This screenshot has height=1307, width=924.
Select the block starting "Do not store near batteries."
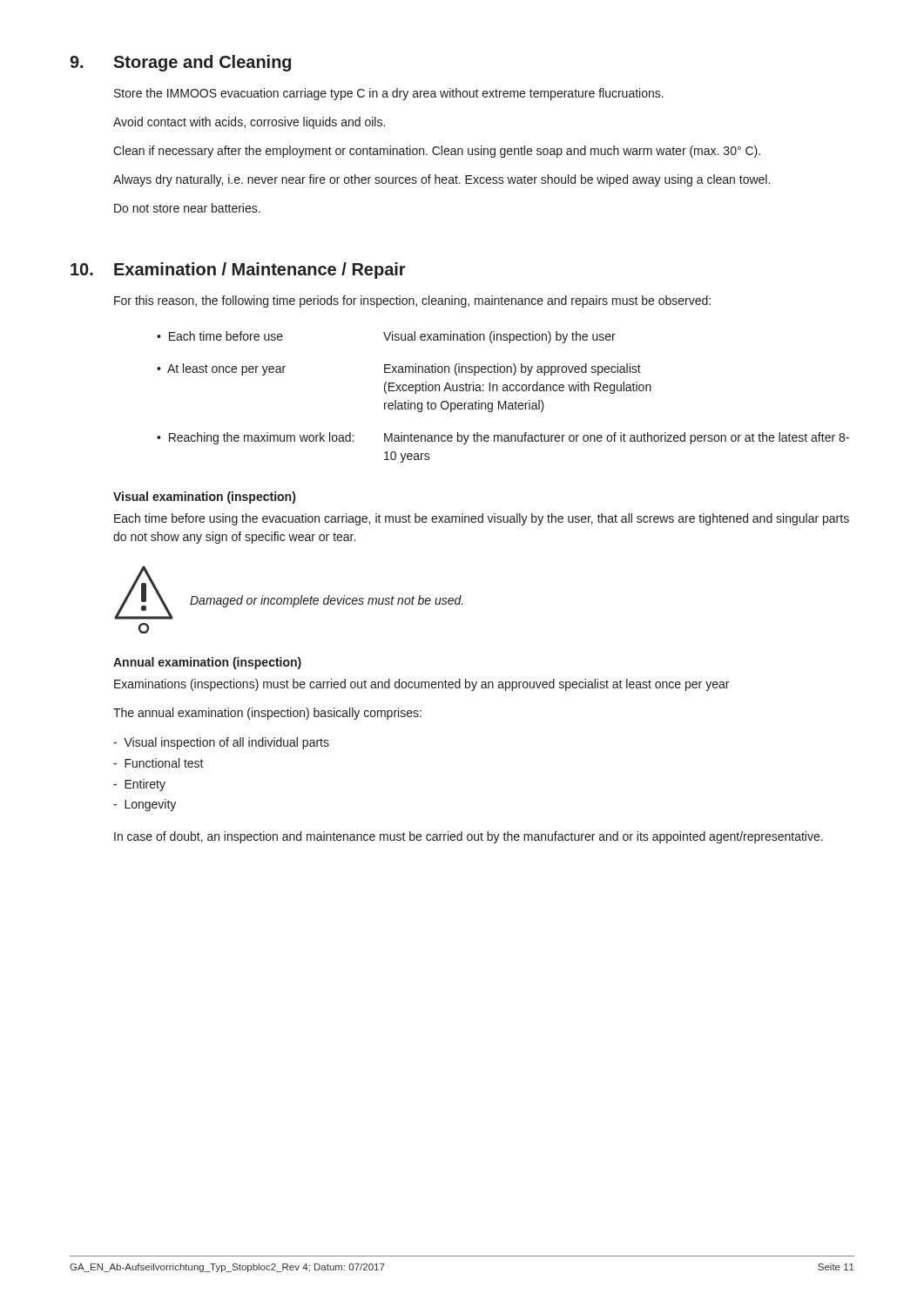[x=187, y=208]
